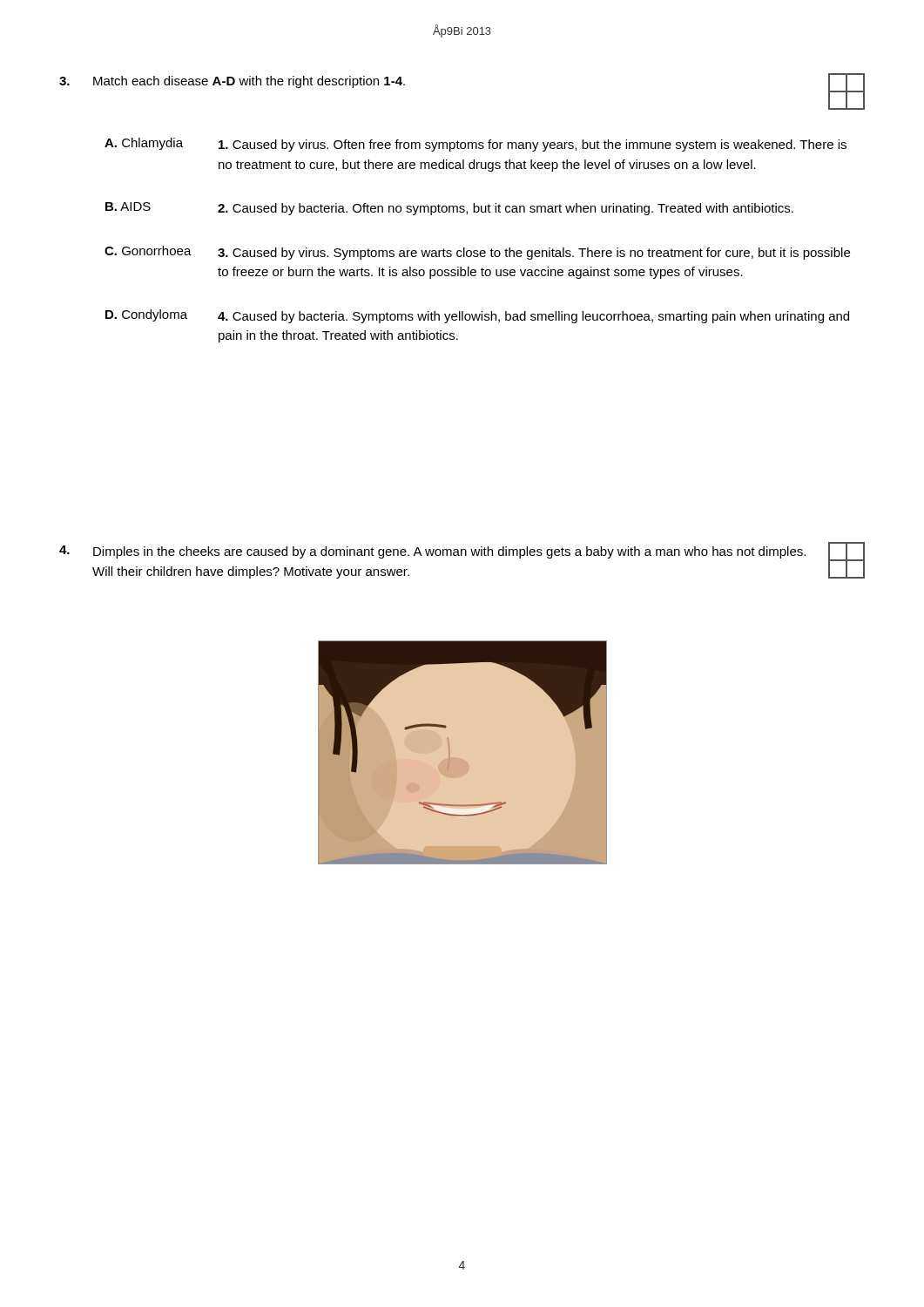Locate the block of text that opens with "D. Condyloma 4."
Image resolution: width=924 pixels, height=1307 pixels.
(x=485, y=326)
